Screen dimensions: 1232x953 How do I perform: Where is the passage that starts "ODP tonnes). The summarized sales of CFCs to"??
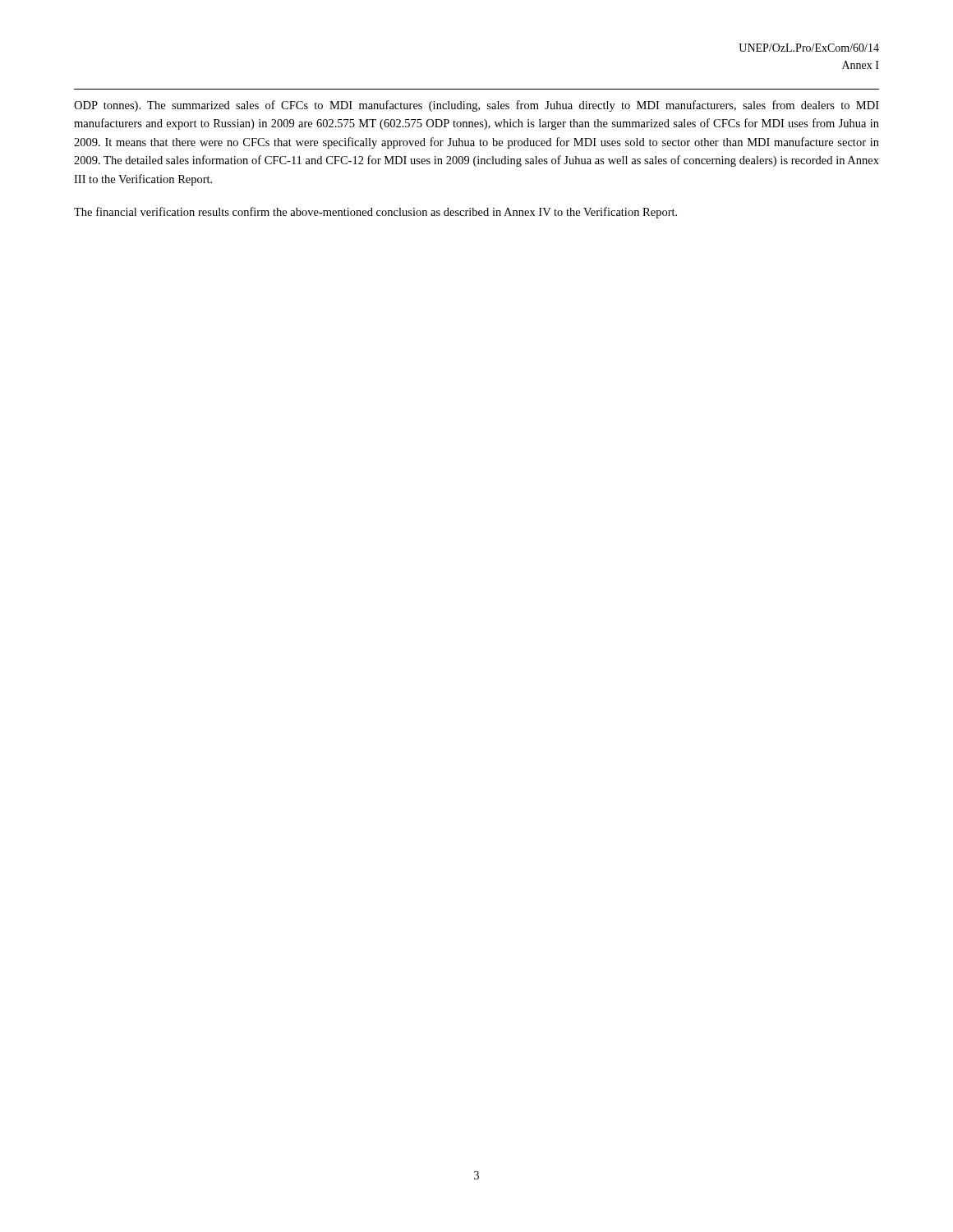(476, 142)
